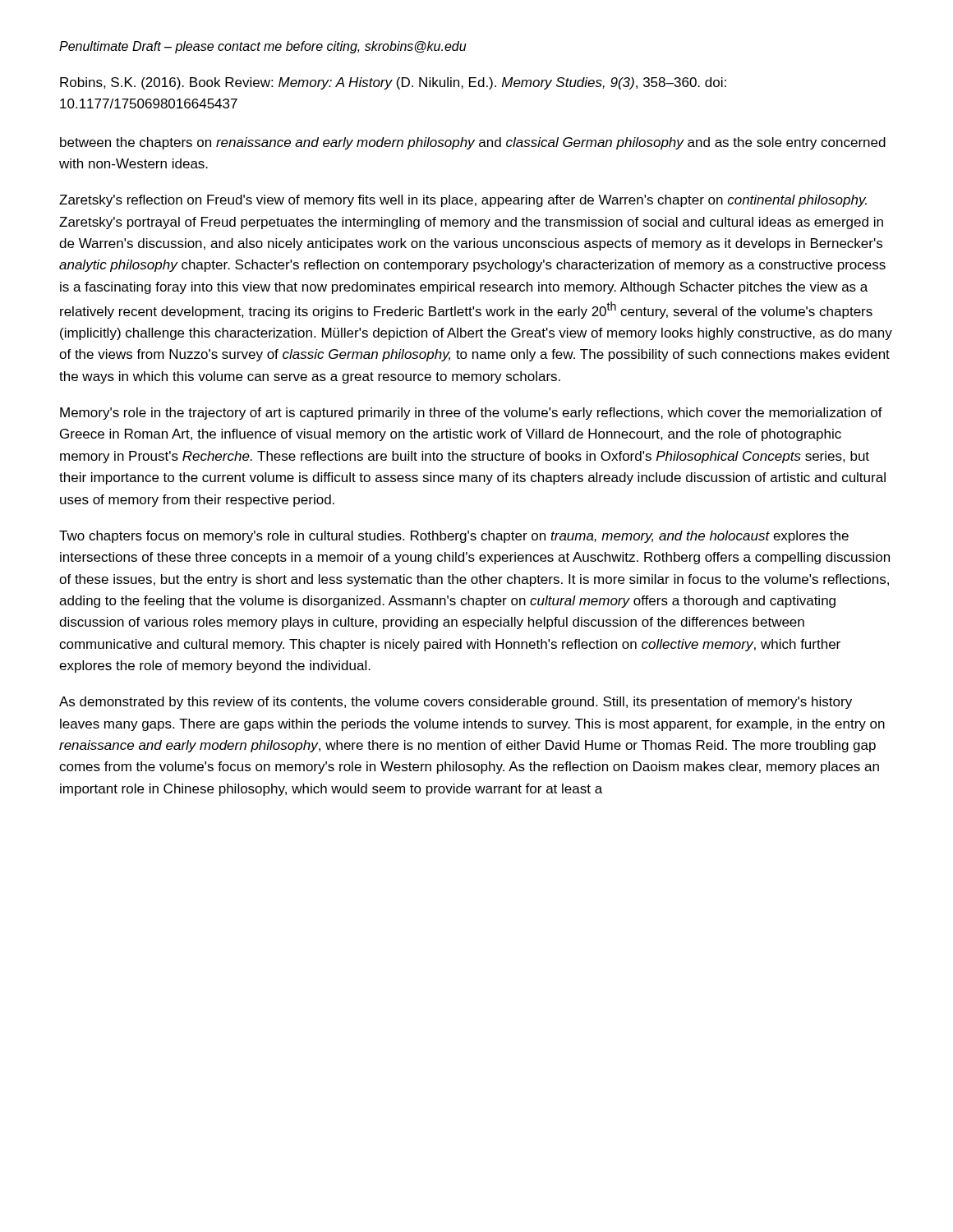Select the element starting "Two chapters focus on"
953x1232 pixels.
coord(475,601)
